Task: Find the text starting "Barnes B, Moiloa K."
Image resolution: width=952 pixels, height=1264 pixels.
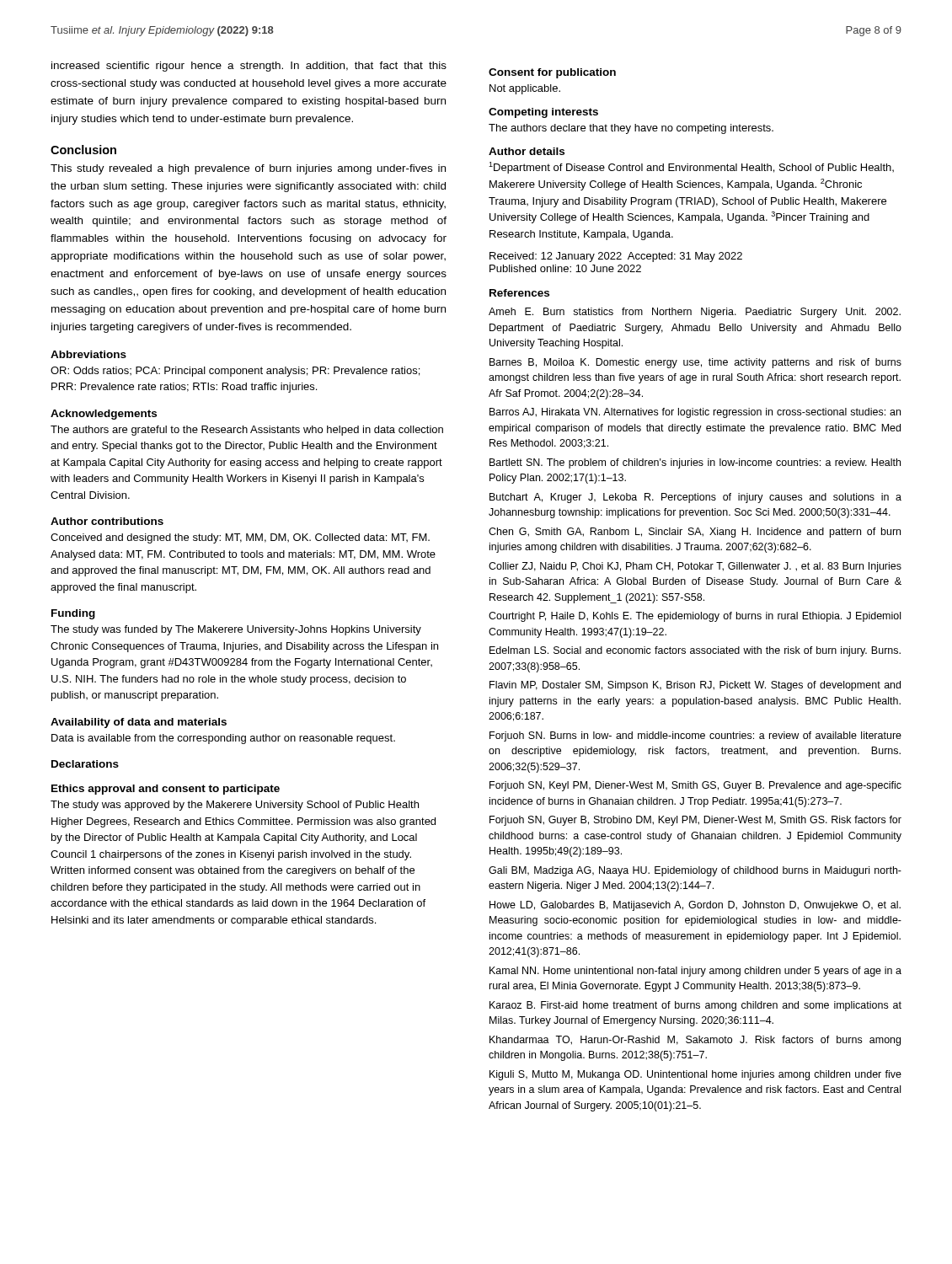Action: 695,378
